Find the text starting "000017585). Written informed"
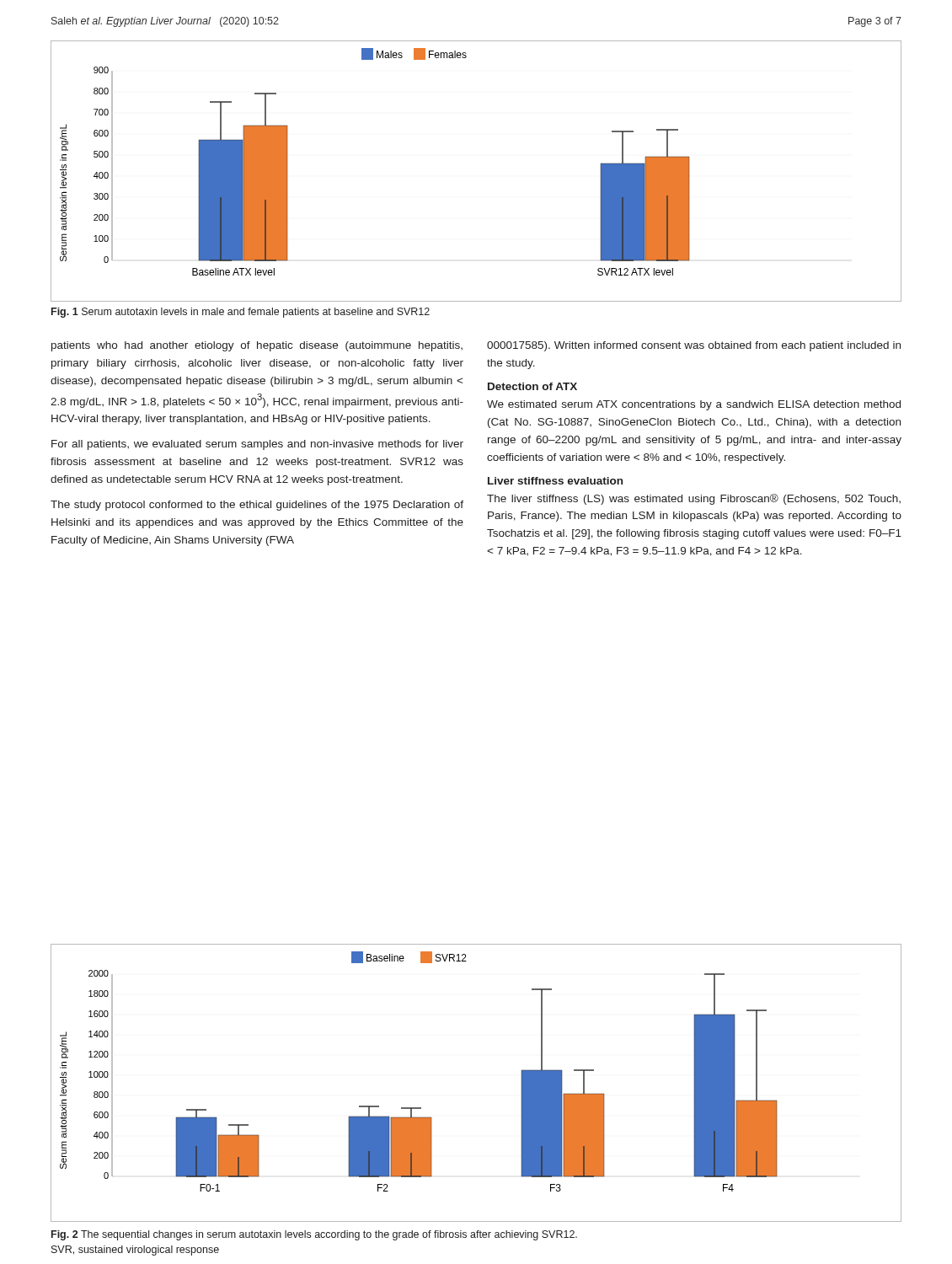 coord(694,355)
